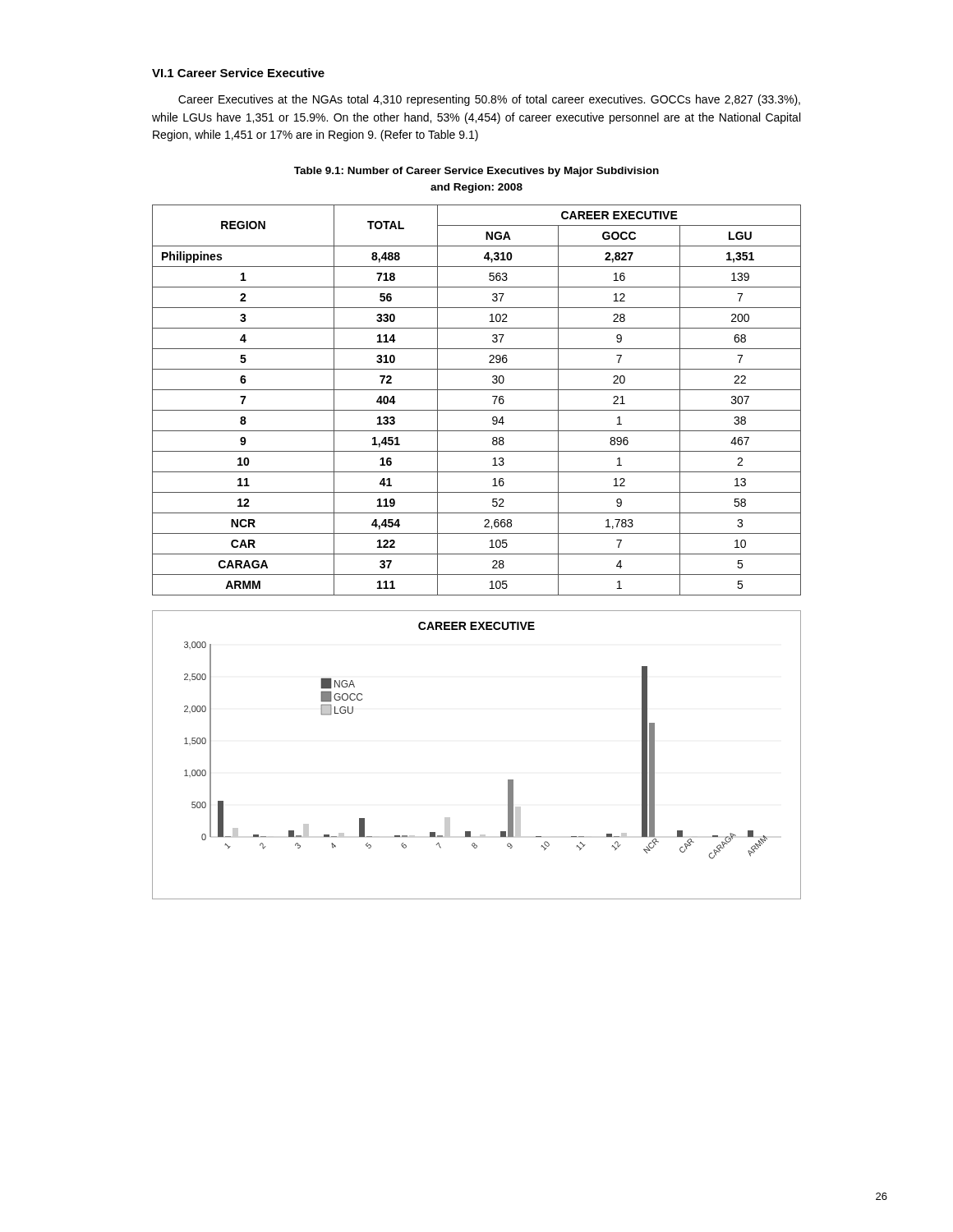This screenshot has width=953, height=1232.
Task: Click on the table containing "CAREER EXECUTIVE"
Action: (476, 400)
